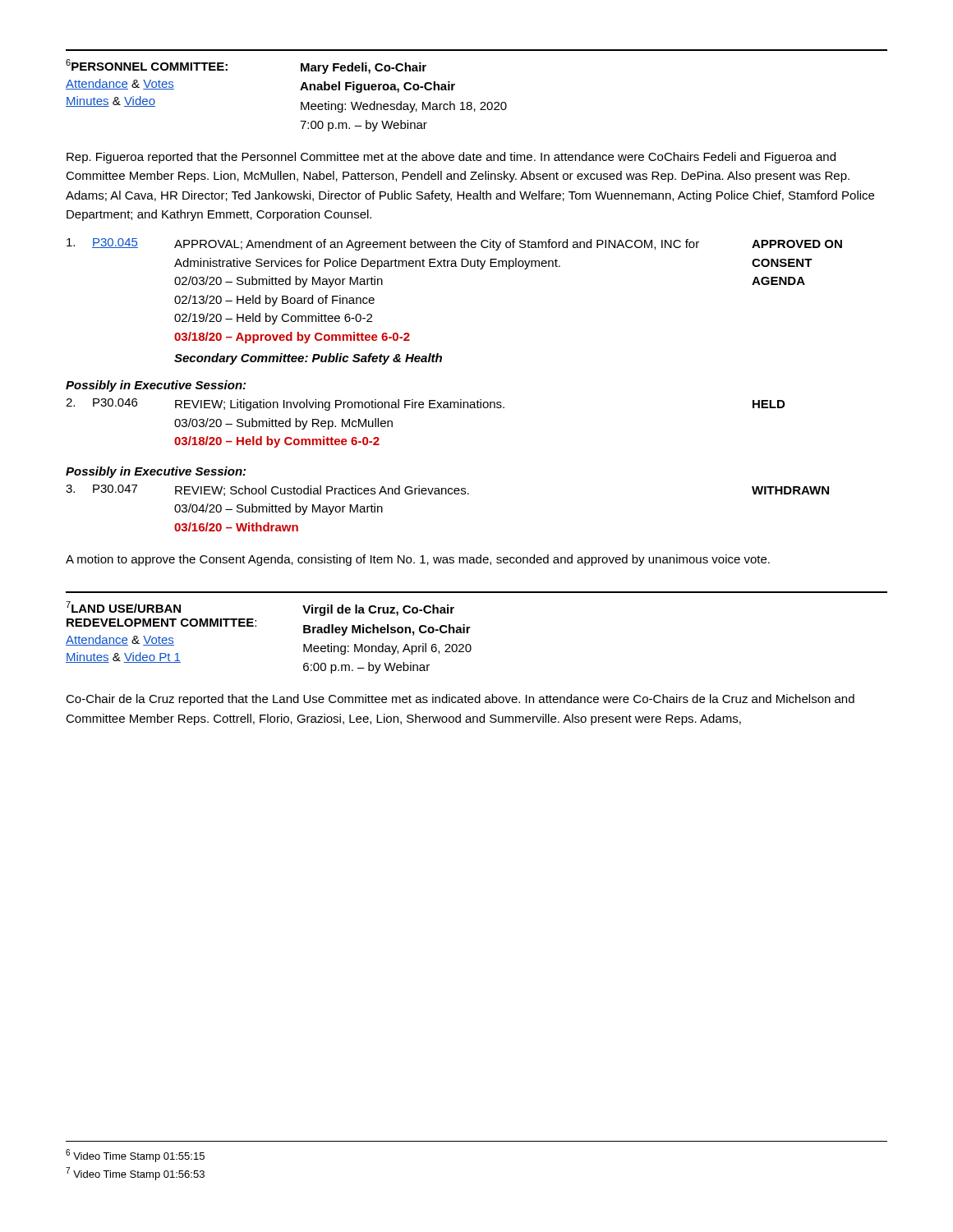This screenshot has width=953, height=1232.
Task: Click the passage that begins "2. P30.046 REVIEW; Litigation Involving Promotional Fire"
Action: 425,405
